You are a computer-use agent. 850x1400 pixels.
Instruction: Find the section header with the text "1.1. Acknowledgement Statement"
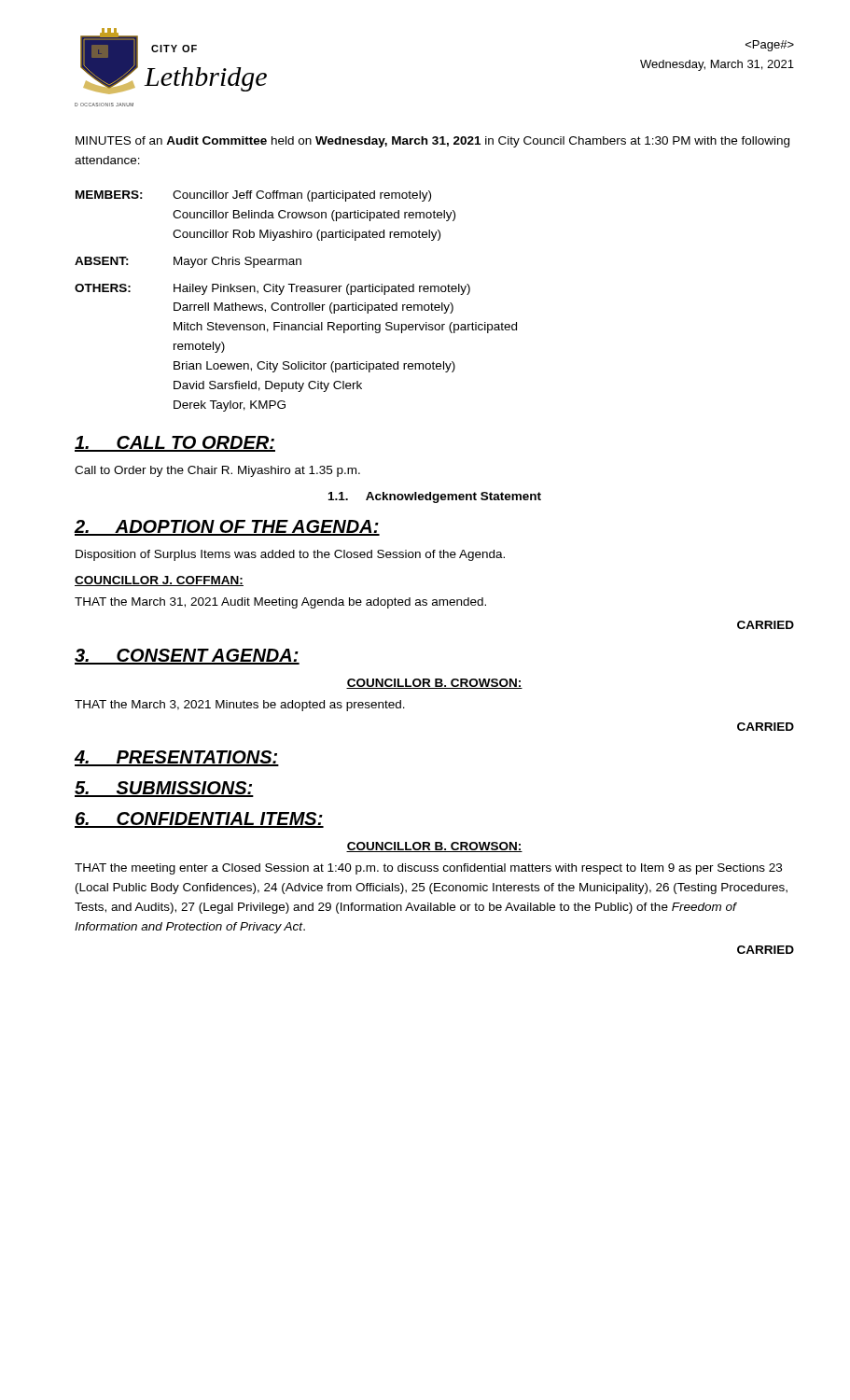(434, 496)
